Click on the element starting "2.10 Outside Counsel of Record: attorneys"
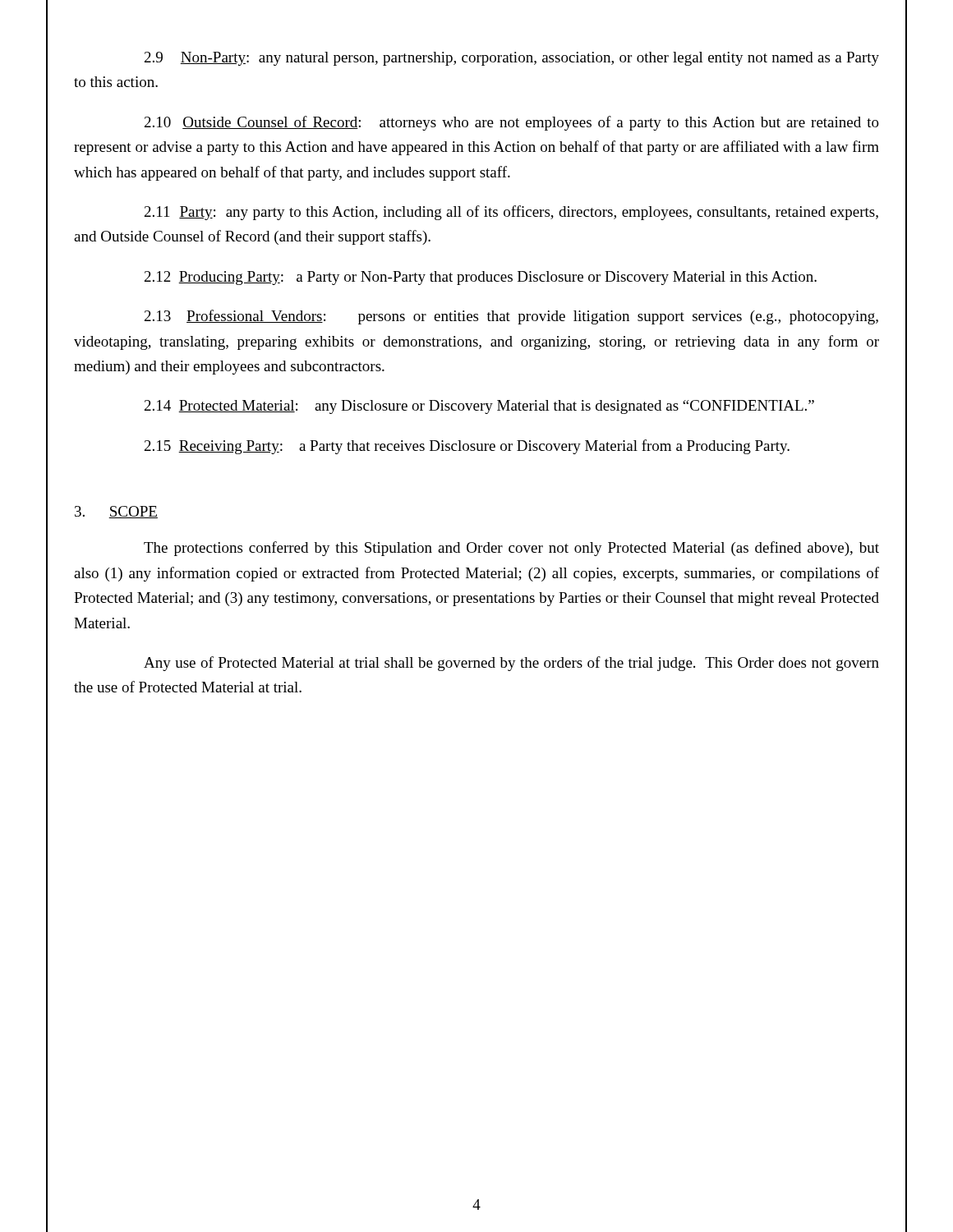Viewport: 953px width, 1232px height. click(476, 147)
